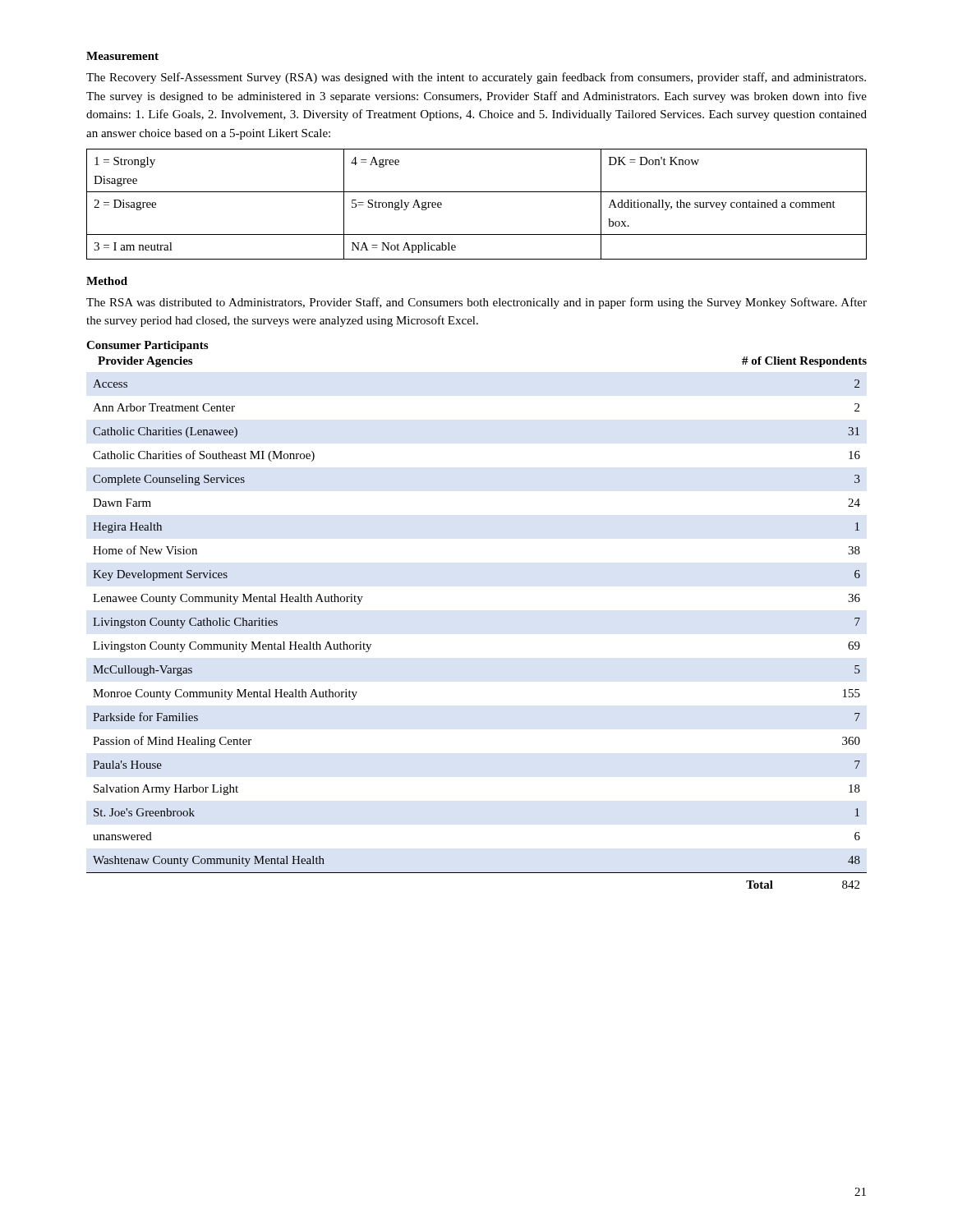
Task: Select the table that reads "4 = Agree"
Action: click(x=476, y=204)
